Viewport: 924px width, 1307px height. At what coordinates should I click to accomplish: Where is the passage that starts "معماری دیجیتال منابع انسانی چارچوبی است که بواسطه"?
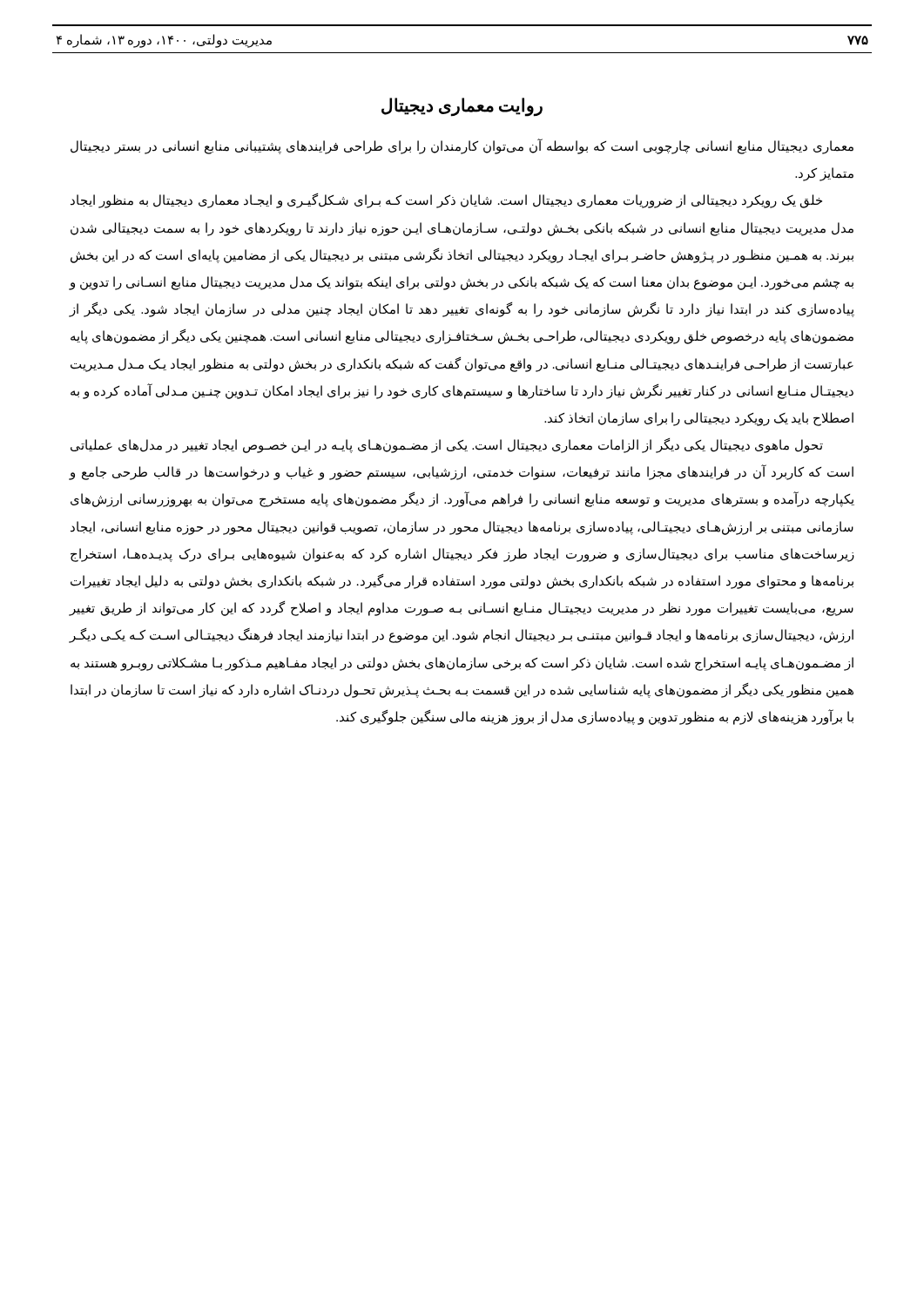point(462,432)
